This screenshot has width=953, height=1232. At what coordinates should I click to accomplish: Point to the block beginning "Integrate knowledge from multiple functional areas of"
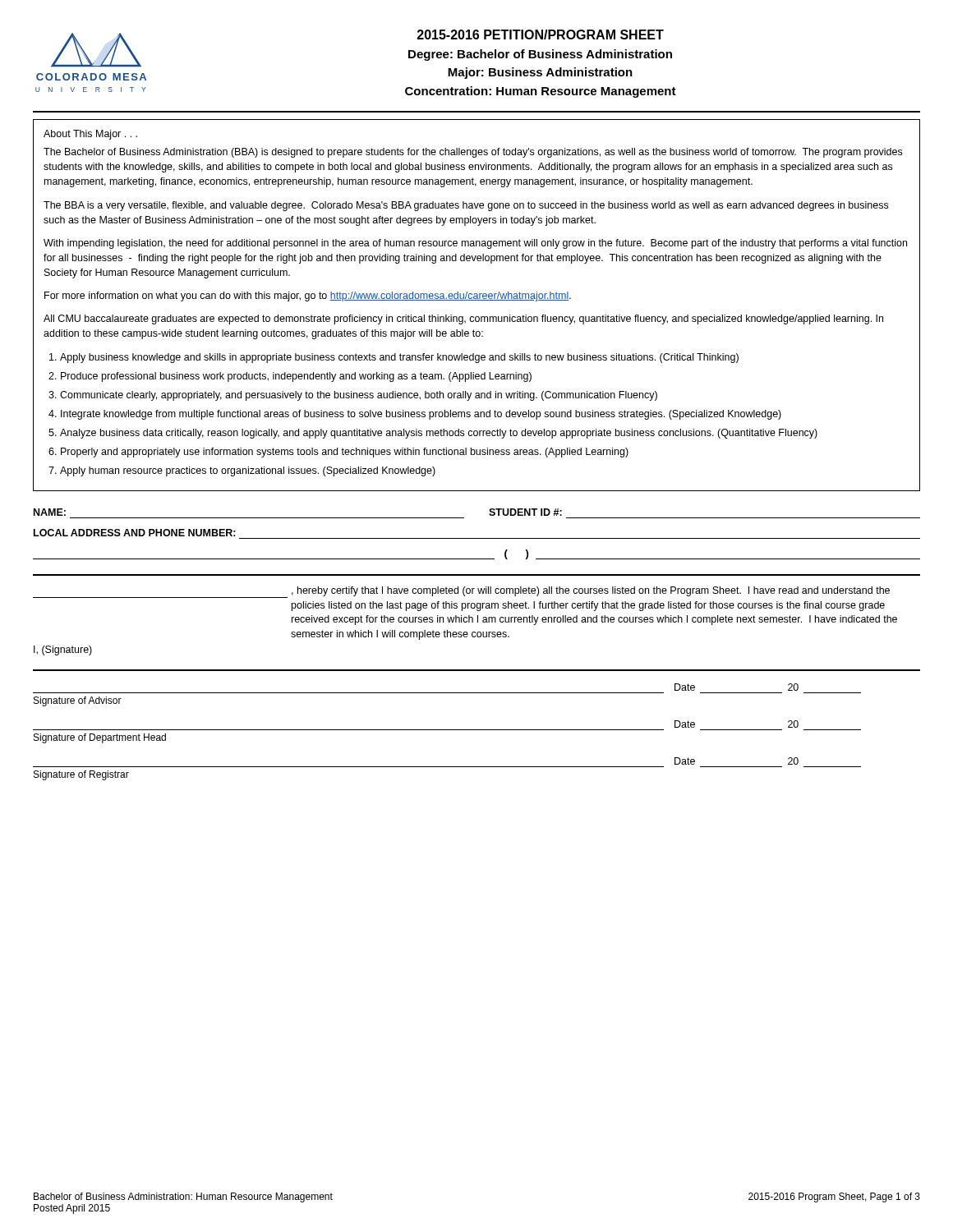tap(421, 414)
